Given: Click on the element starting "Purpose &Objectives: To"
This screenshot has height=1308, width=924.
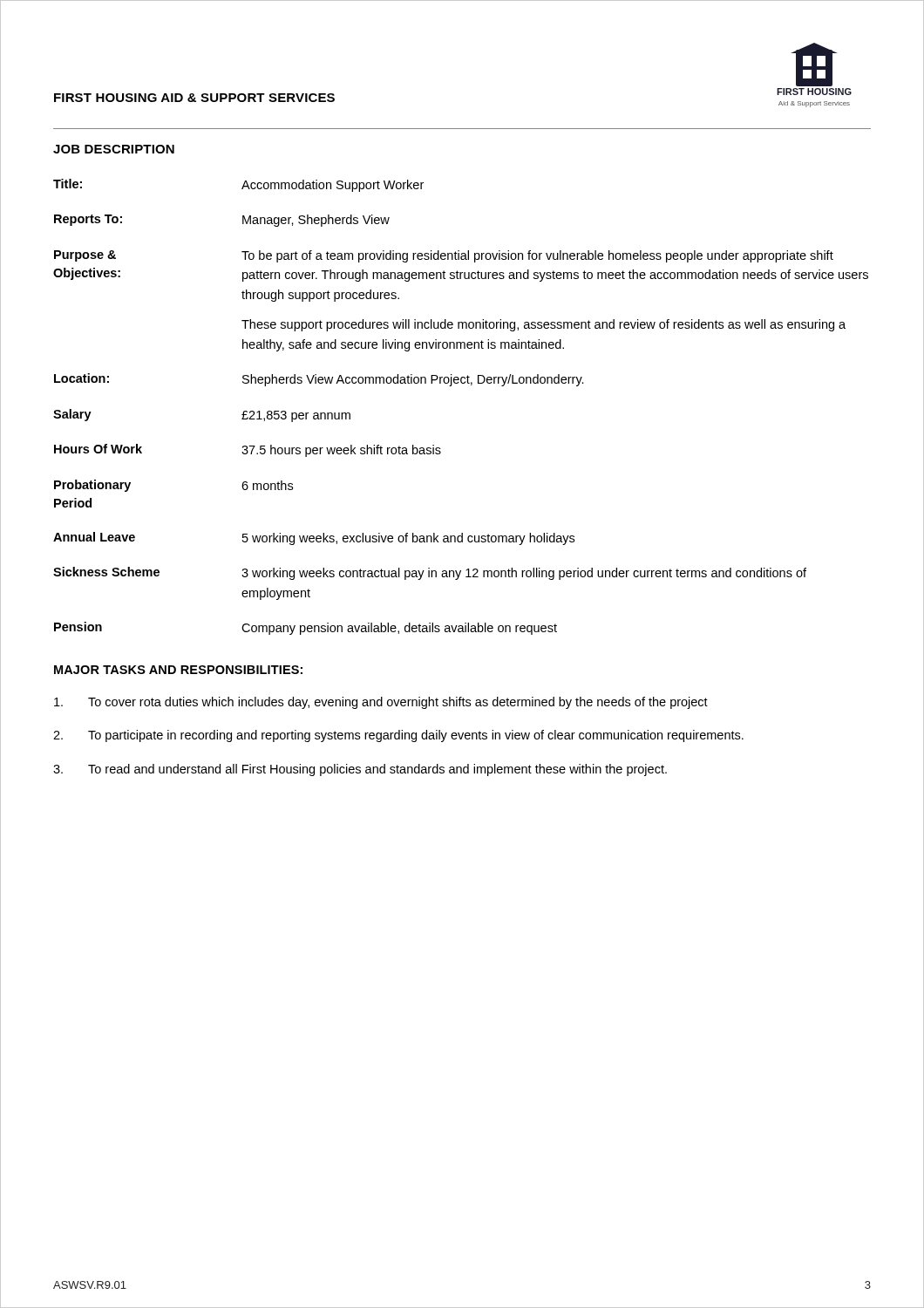Looking at the screenshot, I should pos(444,256).
